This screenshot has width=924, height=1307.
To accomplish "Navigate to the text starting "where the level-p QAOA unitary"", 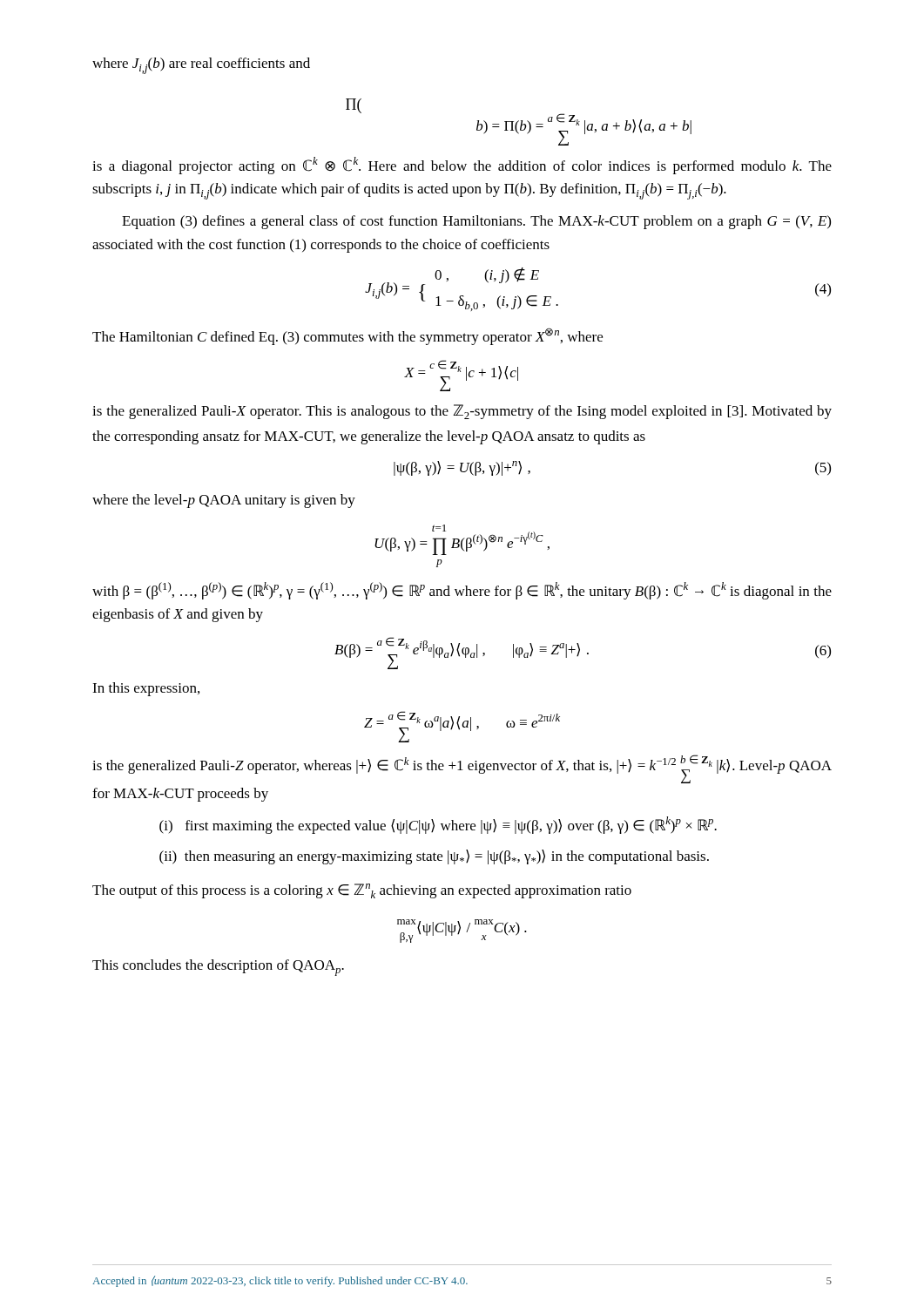I will pyautogui.click(x=224, y=501).
